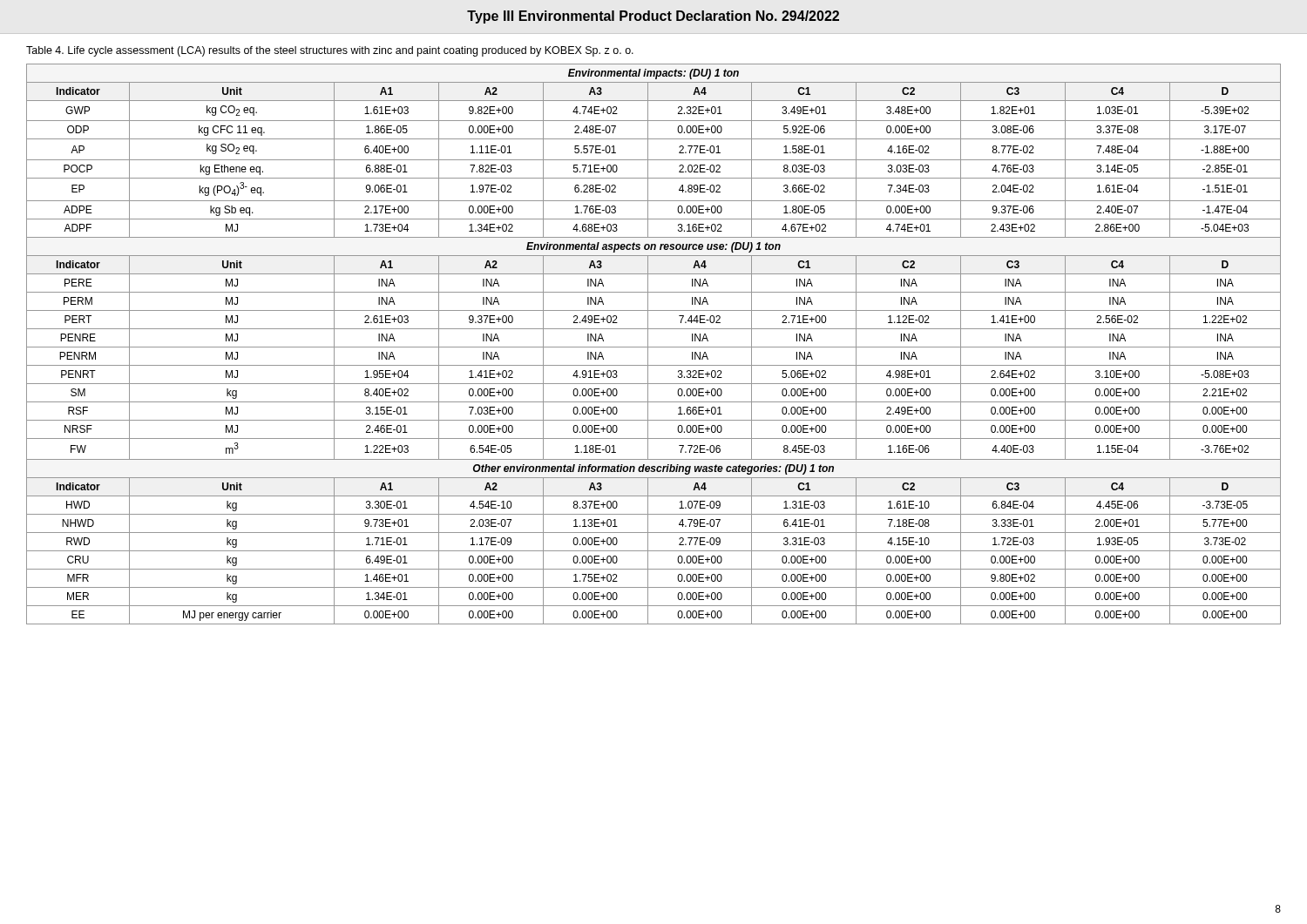Locate the table with the text "m 3"
Image resolution: width=1307 pixels, height=924 pixels.
click(x=654, y=344)
